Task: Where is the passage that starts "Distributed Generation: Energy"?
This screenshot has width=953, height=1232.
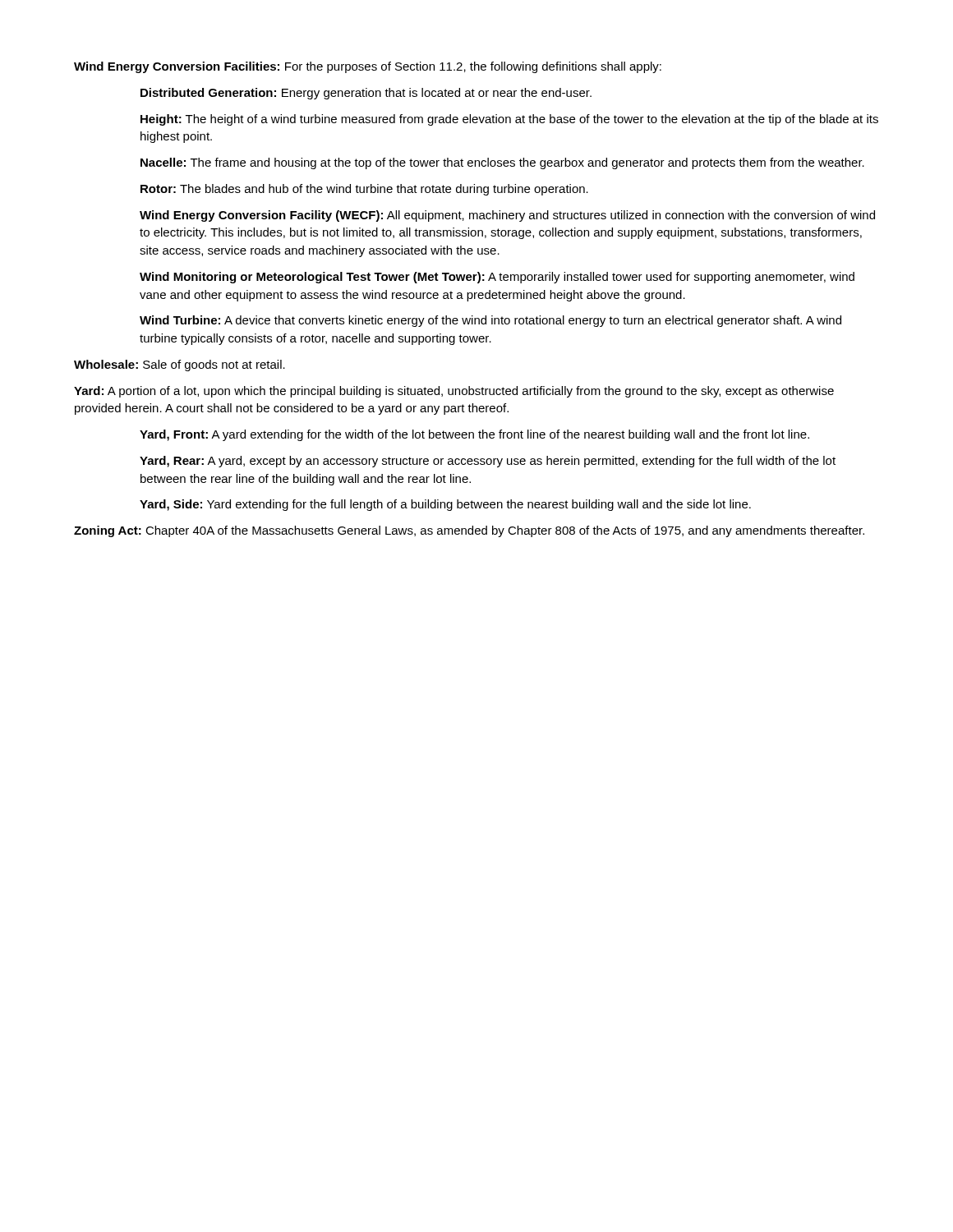Action: coord(366,92)
